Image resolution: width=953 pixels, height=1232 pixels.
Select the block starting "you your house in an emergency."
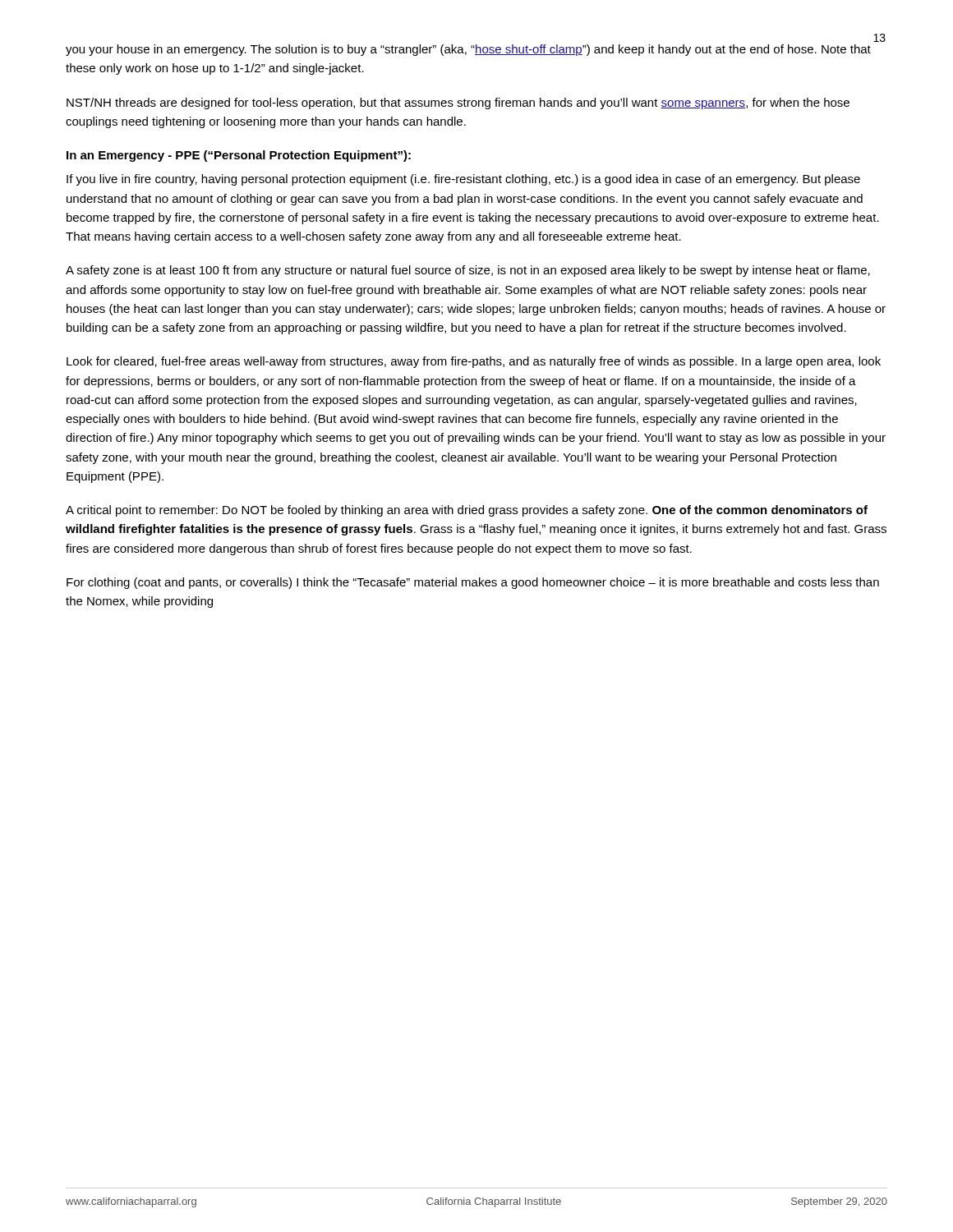tap(476, 59)
